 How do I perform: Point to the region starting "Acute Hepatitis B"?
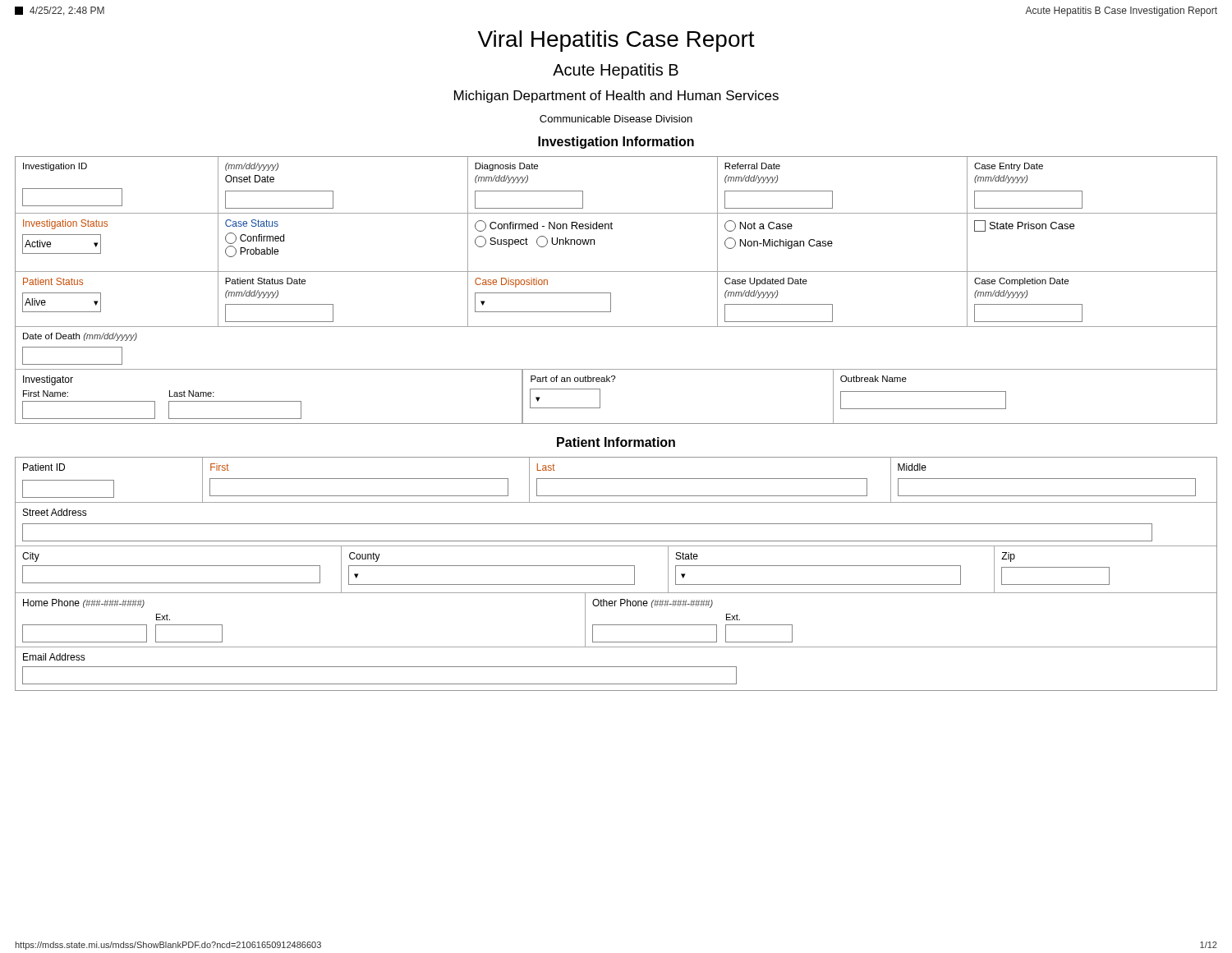pyautogui.click(x=616, y=70)
